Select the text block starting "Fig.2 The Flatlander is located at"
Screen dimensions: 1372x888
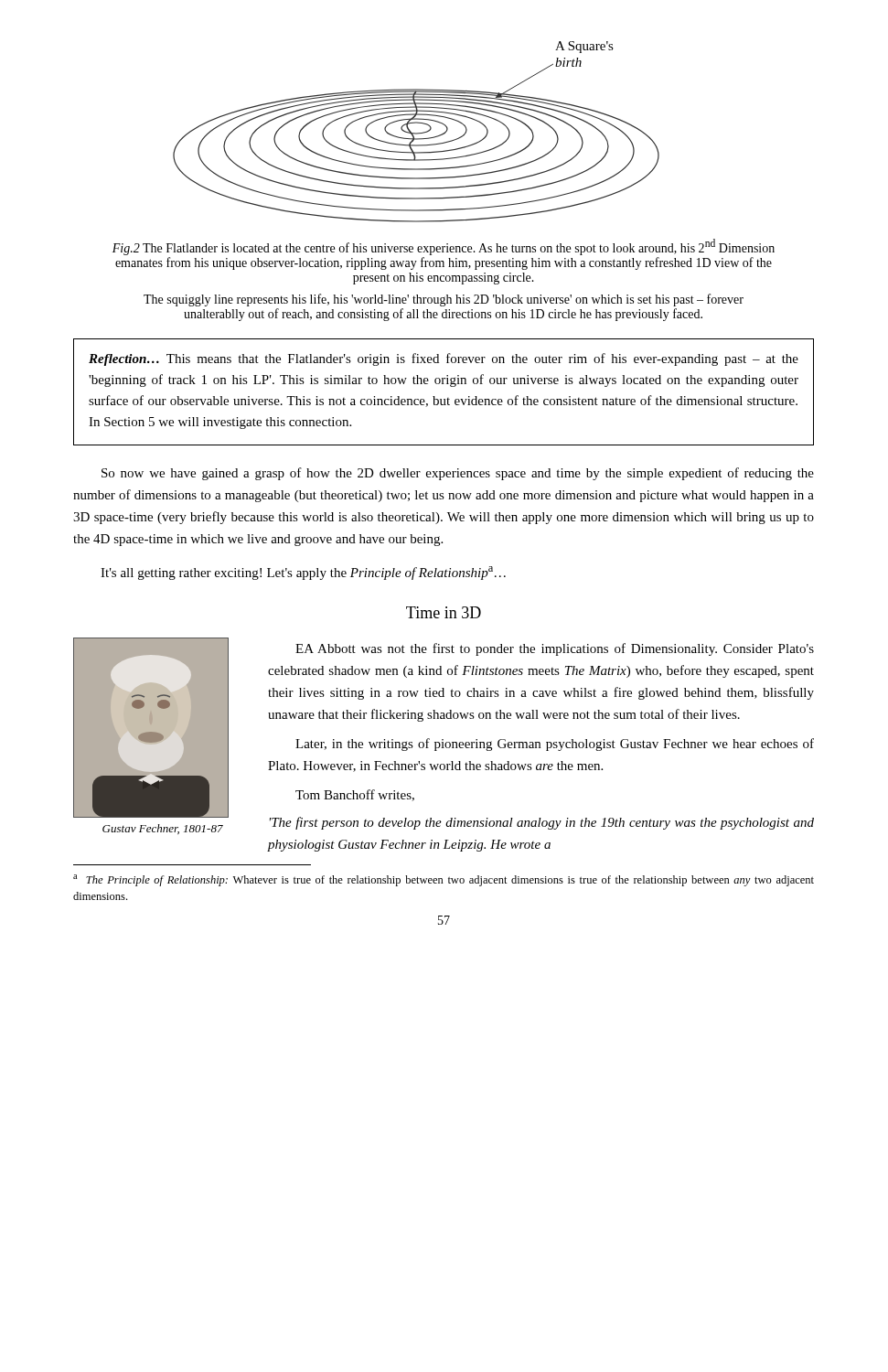coord(444,261)
